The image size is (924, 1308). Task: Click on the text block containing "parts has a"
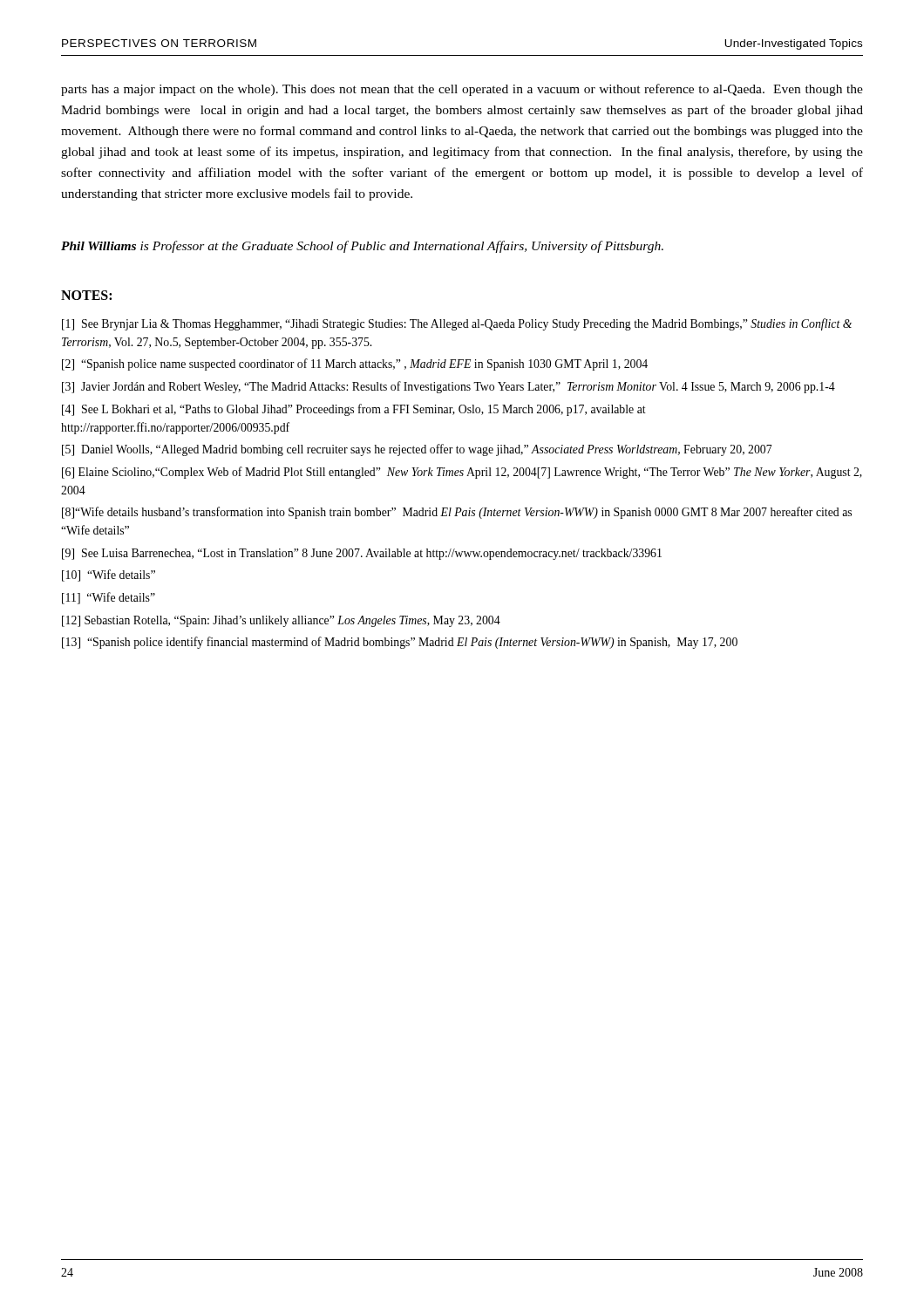point(462,141)
